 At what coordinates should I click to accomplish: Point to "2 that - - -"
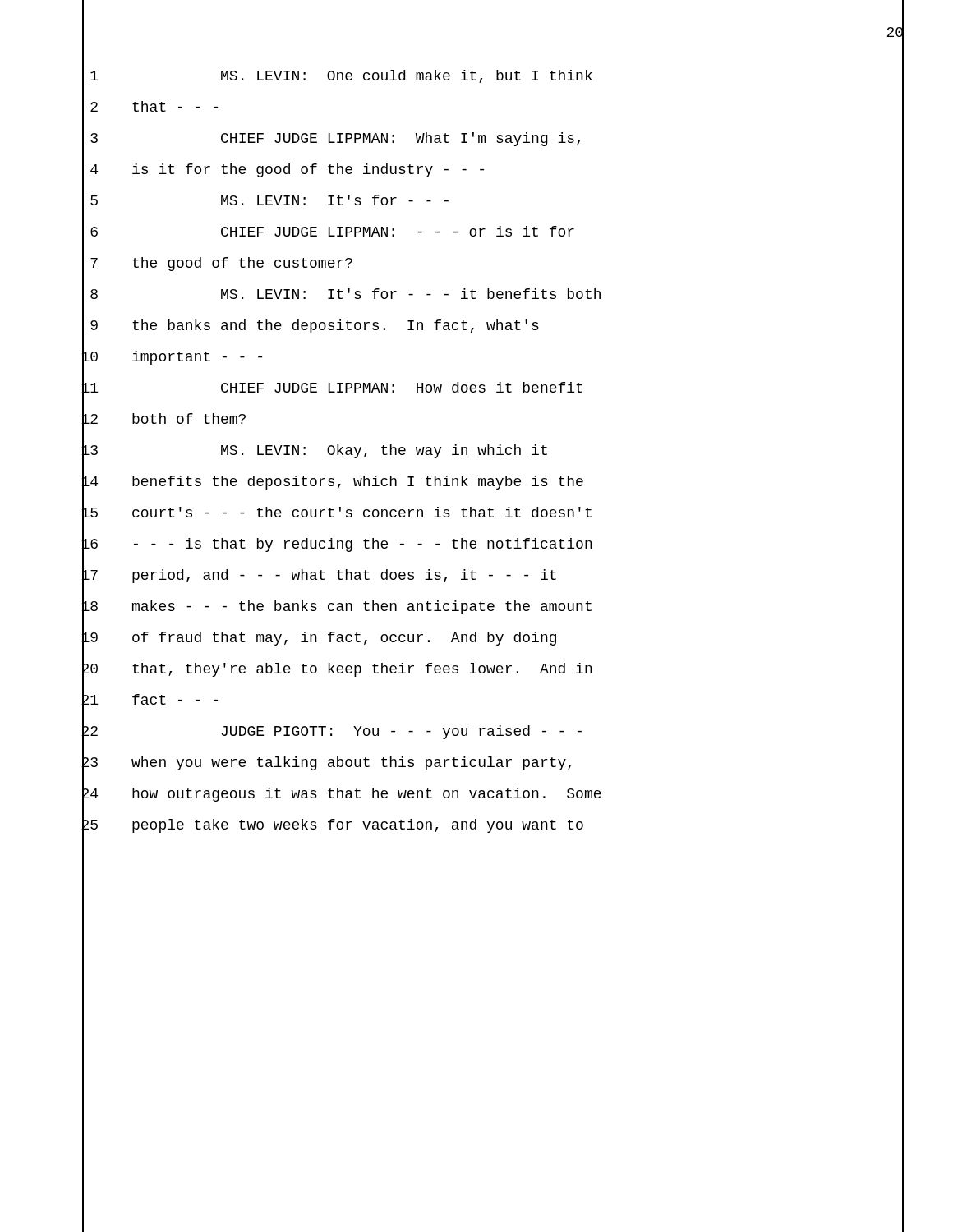point(143,108)
